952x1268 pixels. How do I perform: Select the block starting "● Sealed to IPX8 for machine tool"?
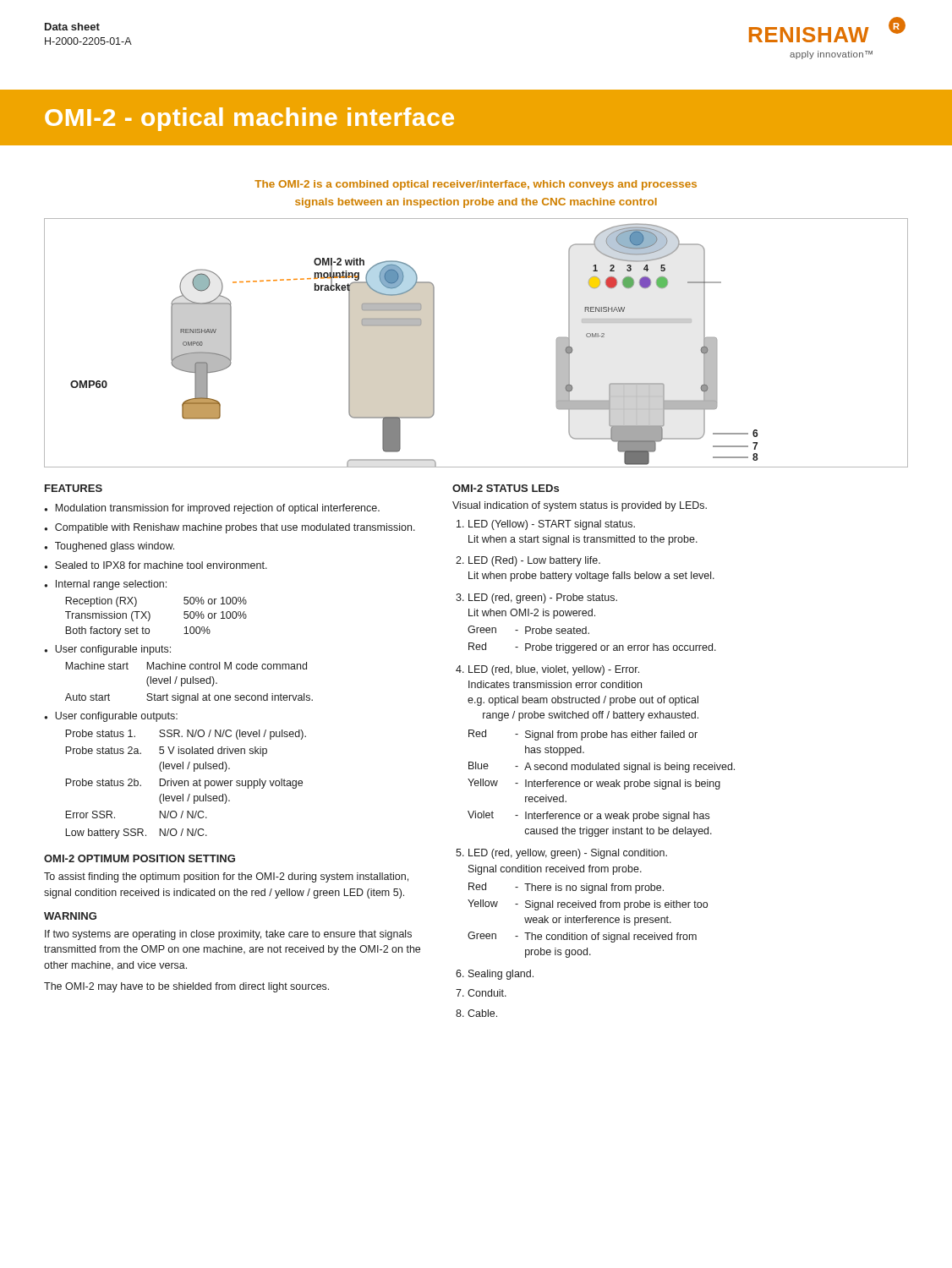click(156, 566)
